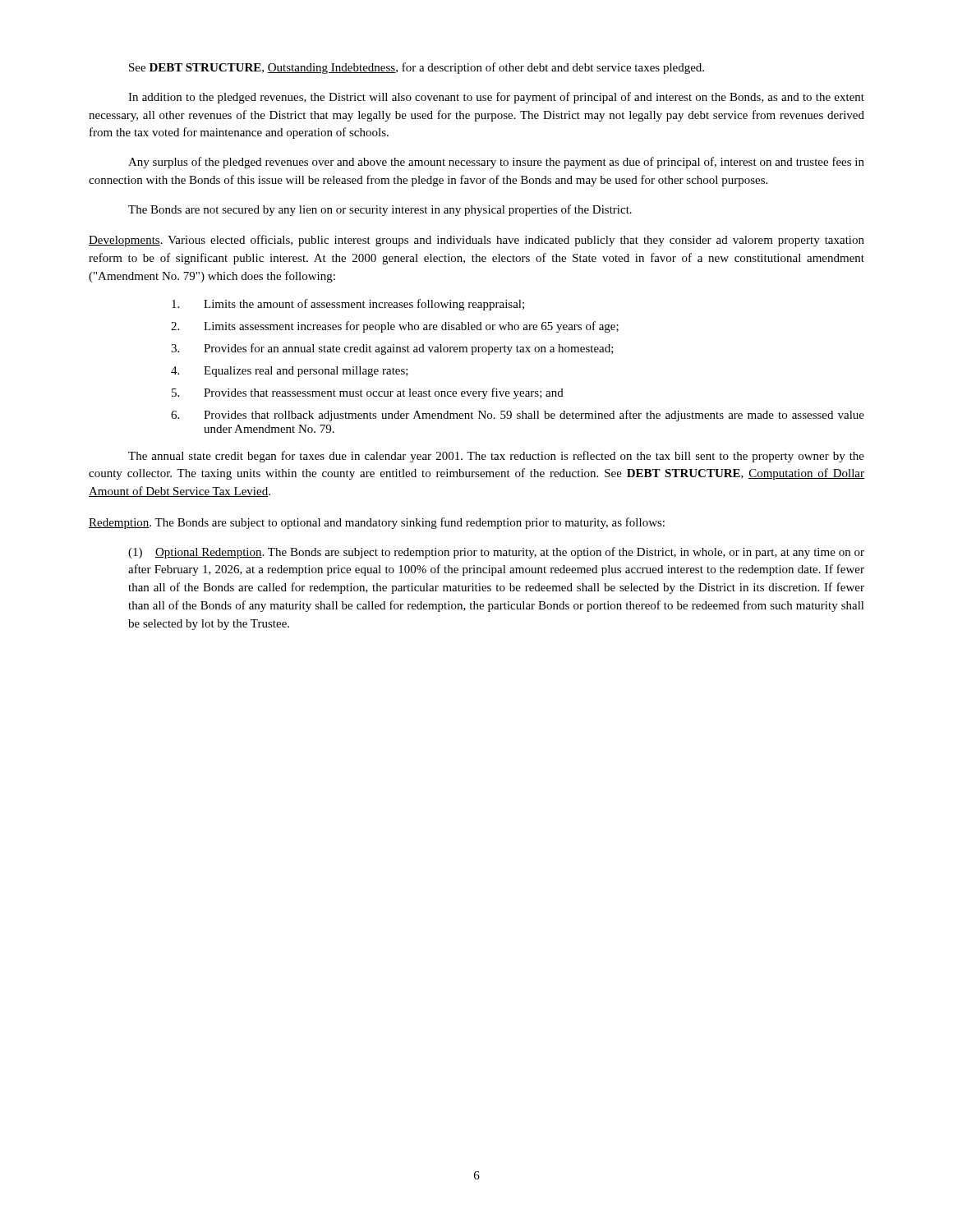
Task: Select the text block containing "See DEBT STRUCTURE, Outstanding Indebtedness, for a description"
Action: [x=476, y=68]
